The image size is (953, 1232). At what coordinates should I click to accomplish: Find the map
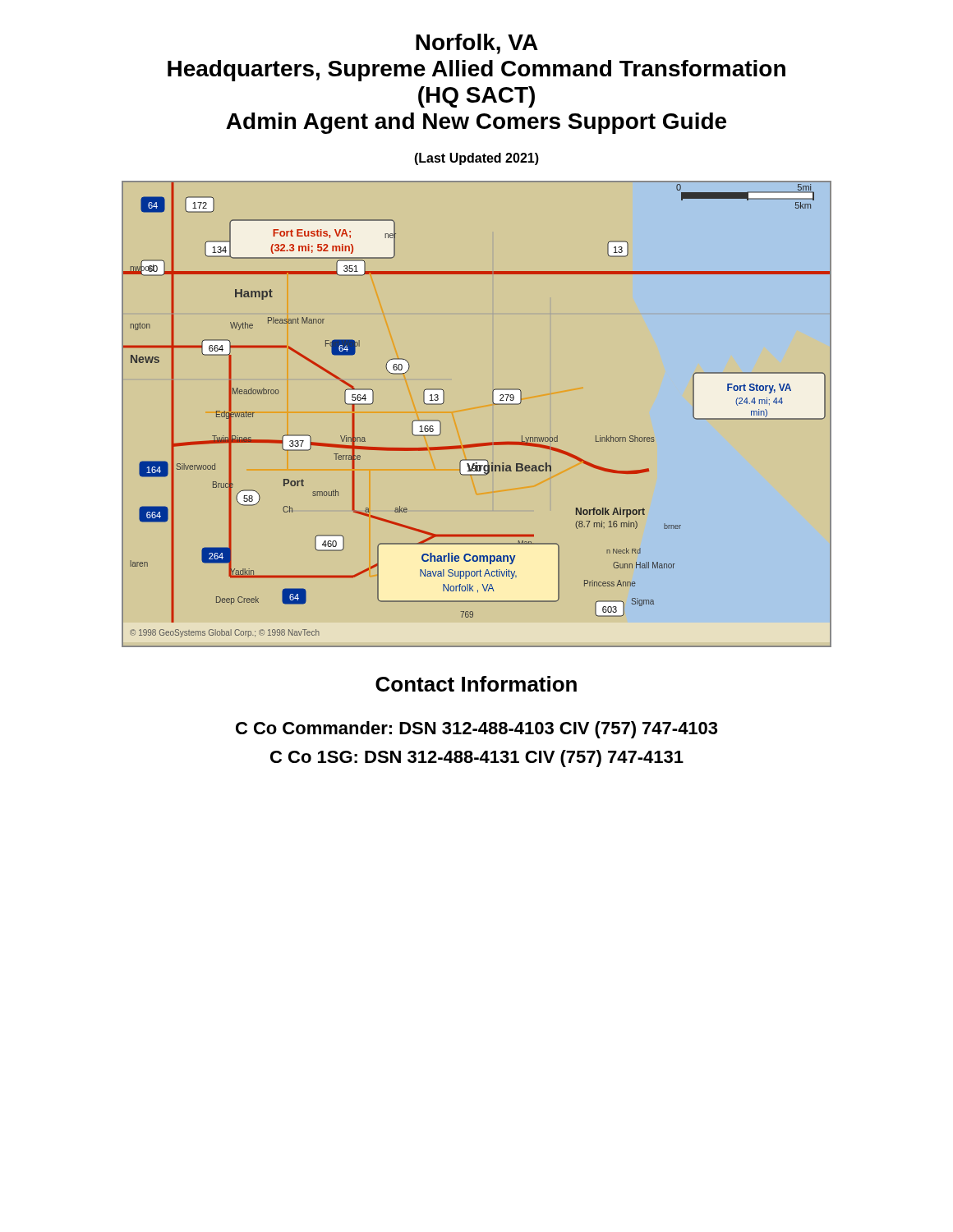tap(476, 414)
